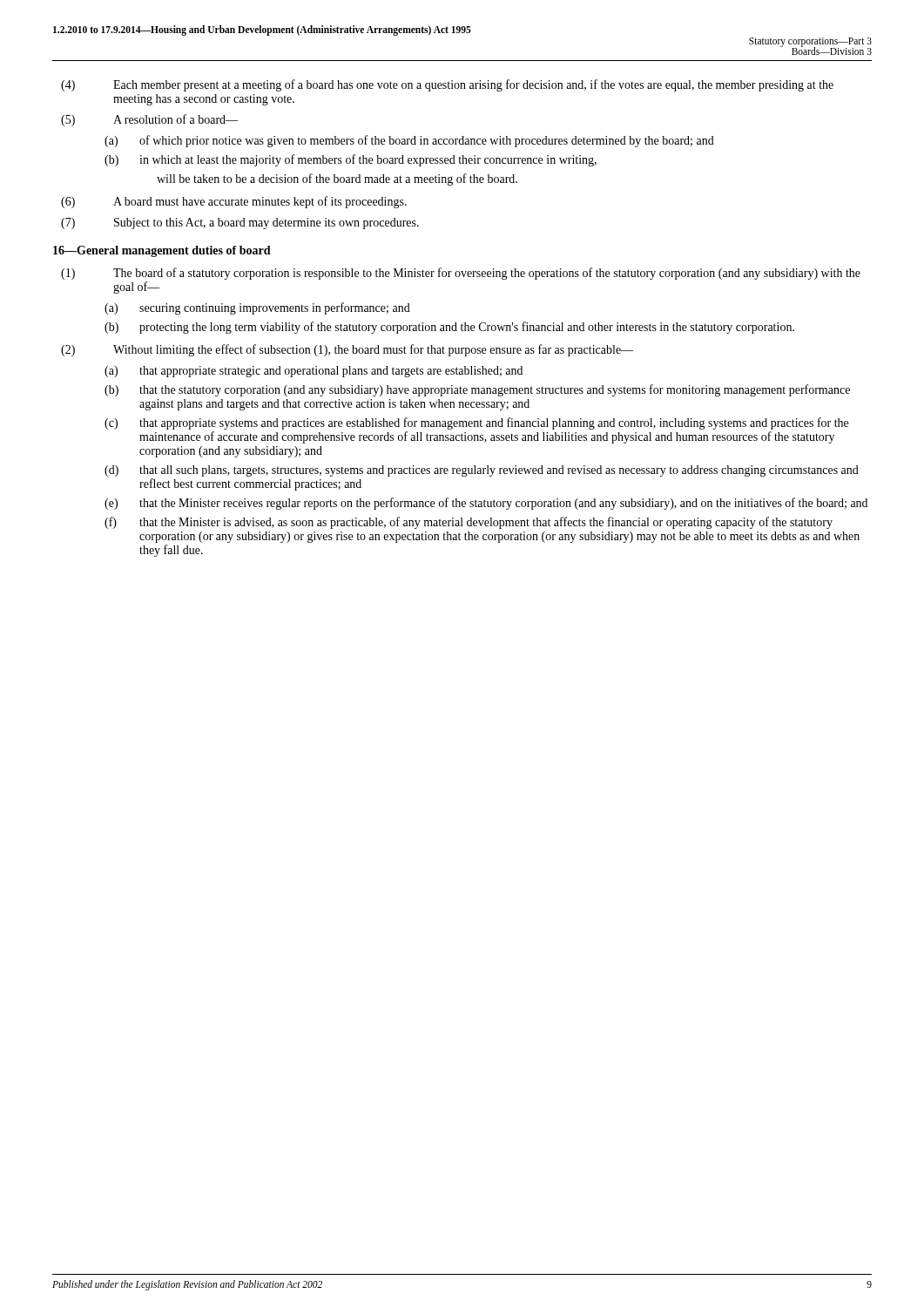Click the passage that begins "(2) Without limiting the"
This screenshot has height=1307, width=924.
[462, 350]
